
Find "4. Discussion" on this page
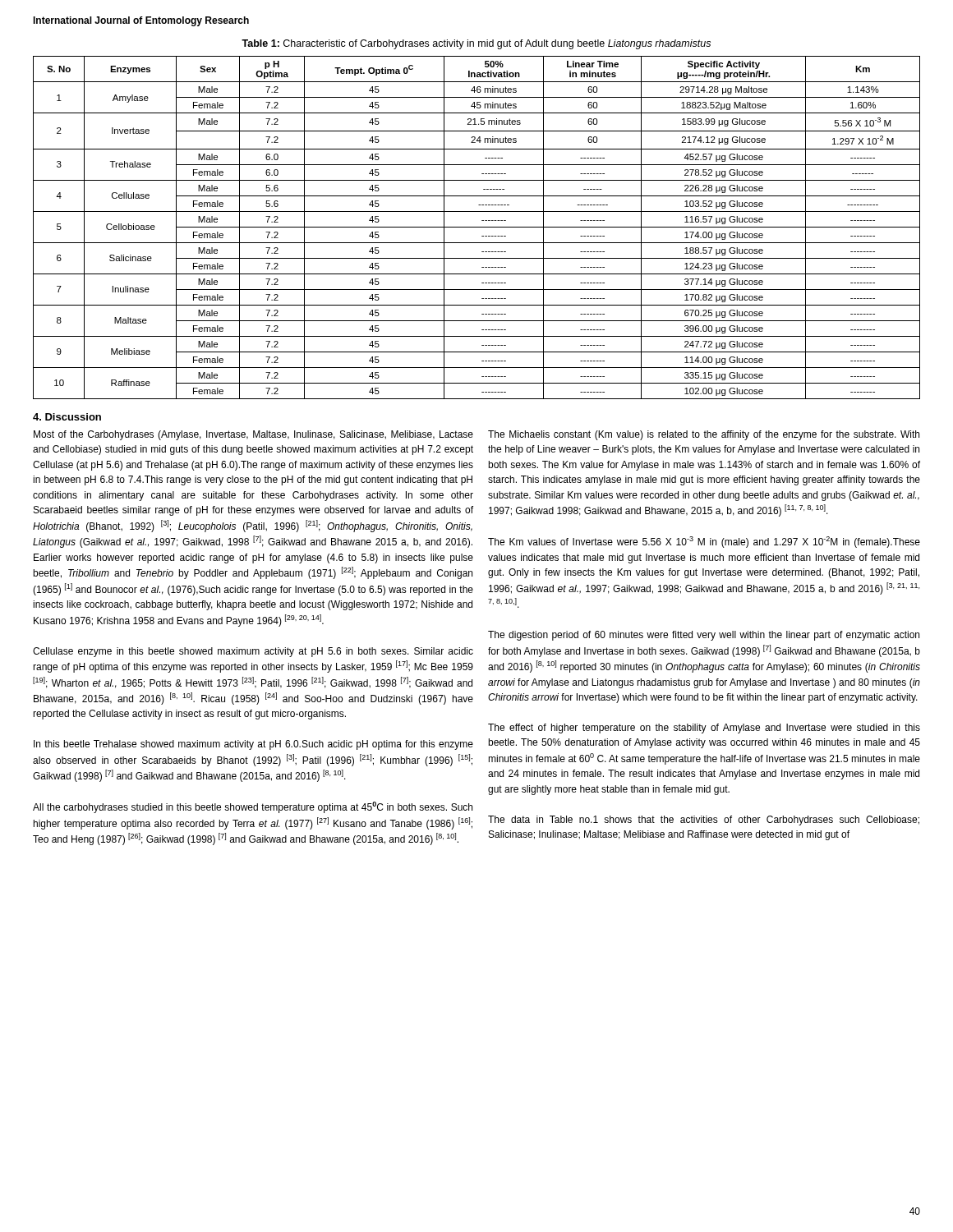coord(67,417)
